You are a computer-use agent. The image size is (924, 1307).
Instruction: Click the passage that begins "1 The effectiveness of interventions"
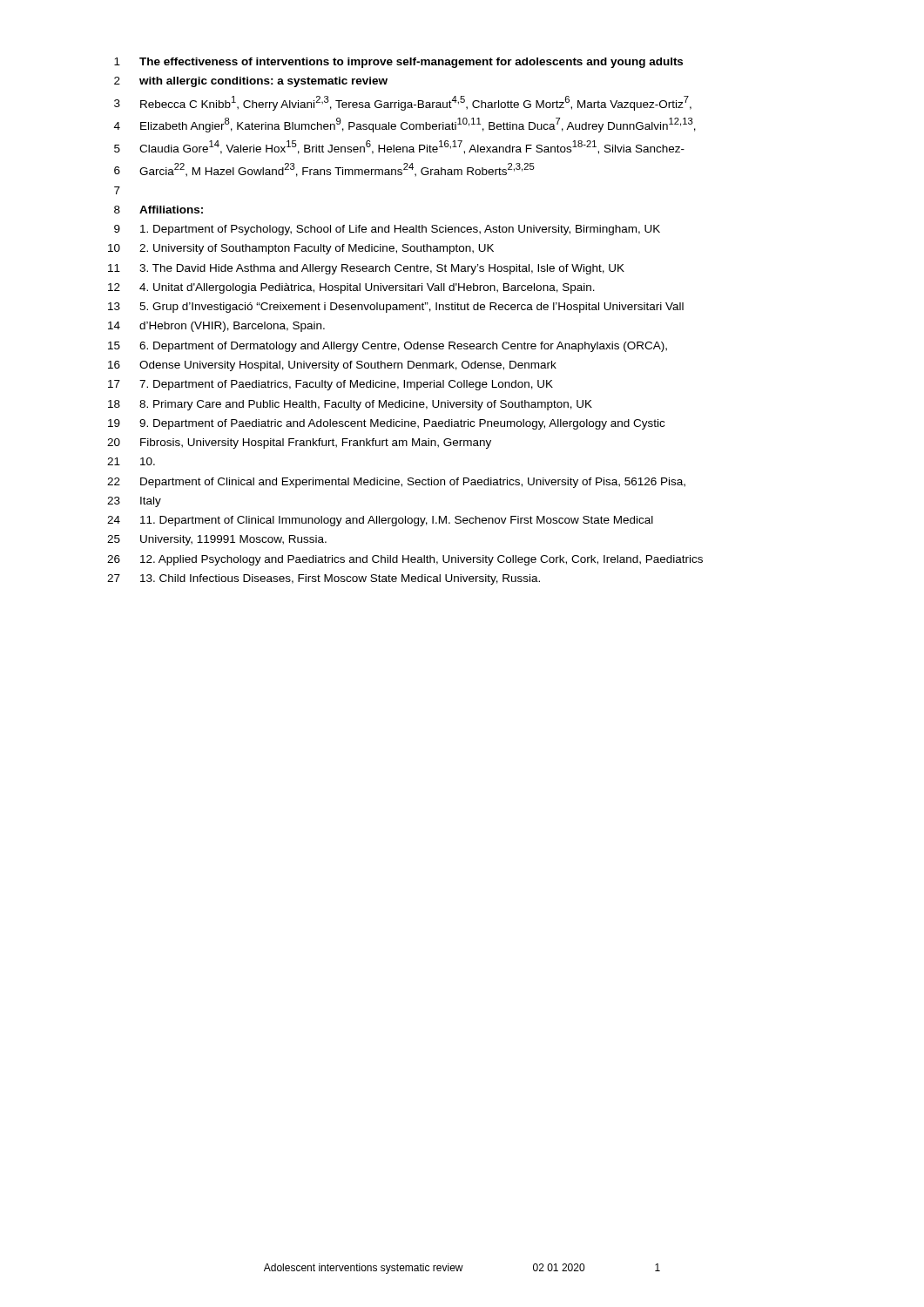tap(462, 62)
